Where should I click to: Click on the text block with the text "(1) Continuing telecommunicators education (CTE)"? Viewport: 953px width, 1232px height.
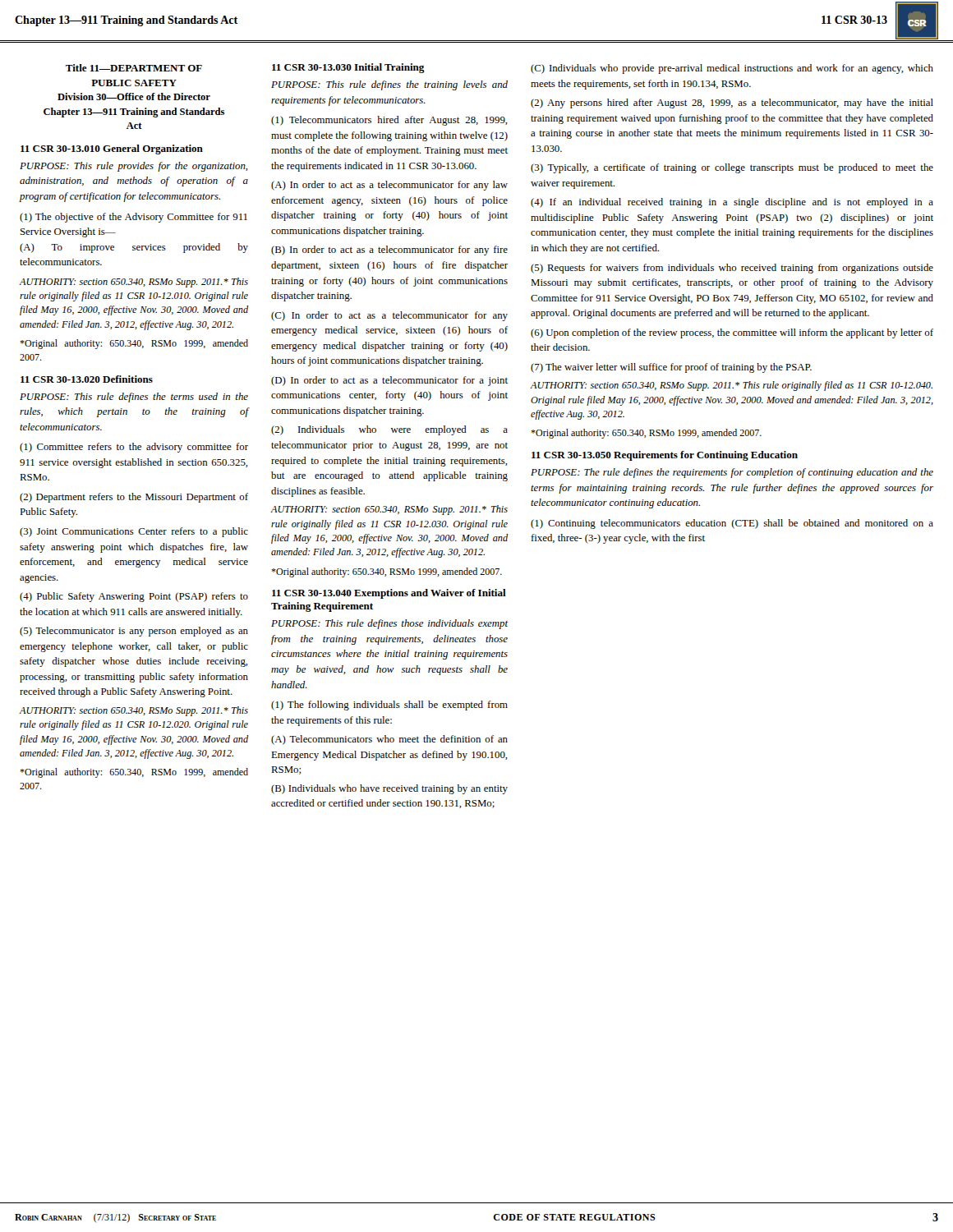[x=732, y=531]
